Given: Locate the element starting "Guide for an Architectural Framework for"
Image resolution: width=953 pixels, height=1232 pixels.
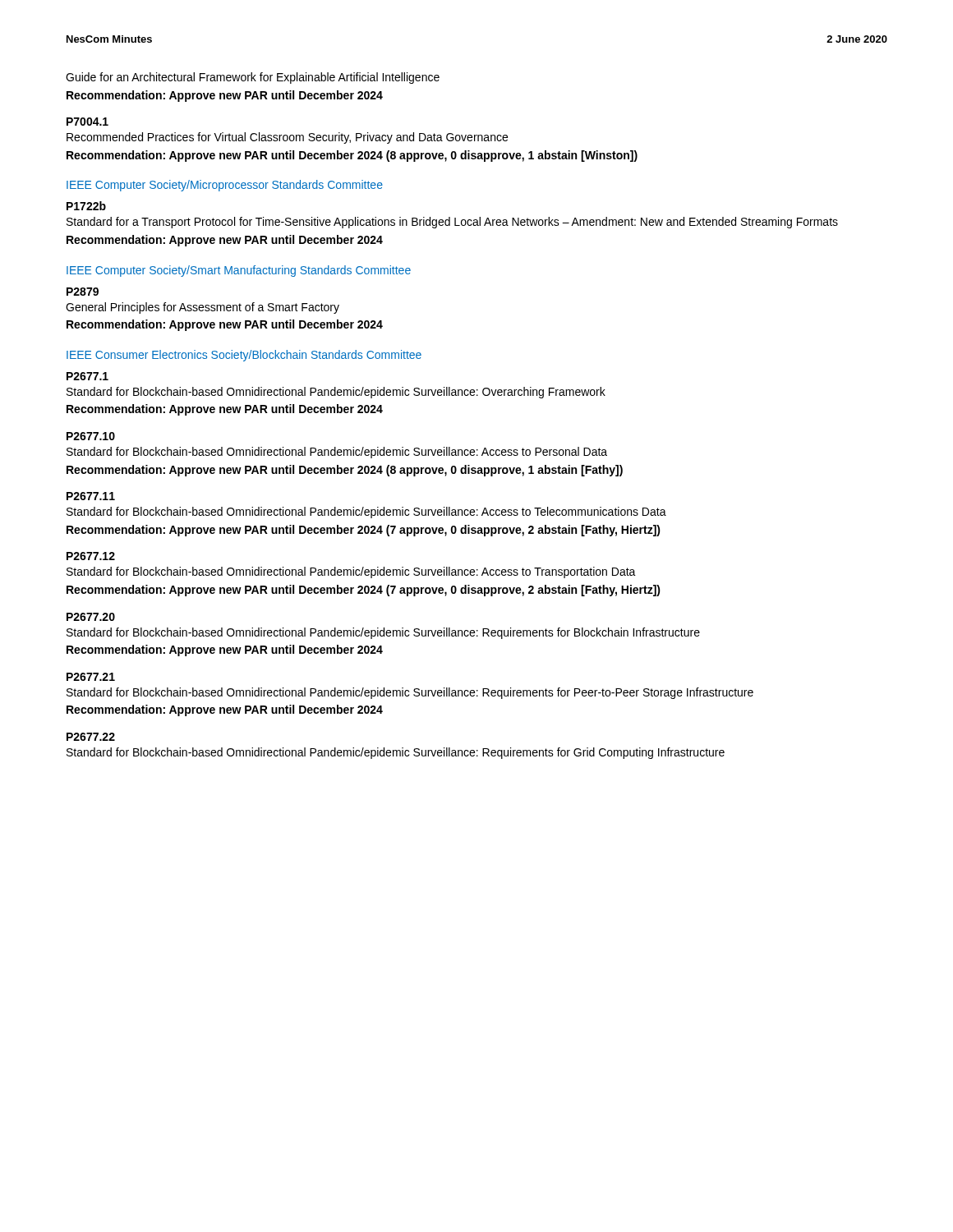Looking at the screenshot, I should (253, 78).
